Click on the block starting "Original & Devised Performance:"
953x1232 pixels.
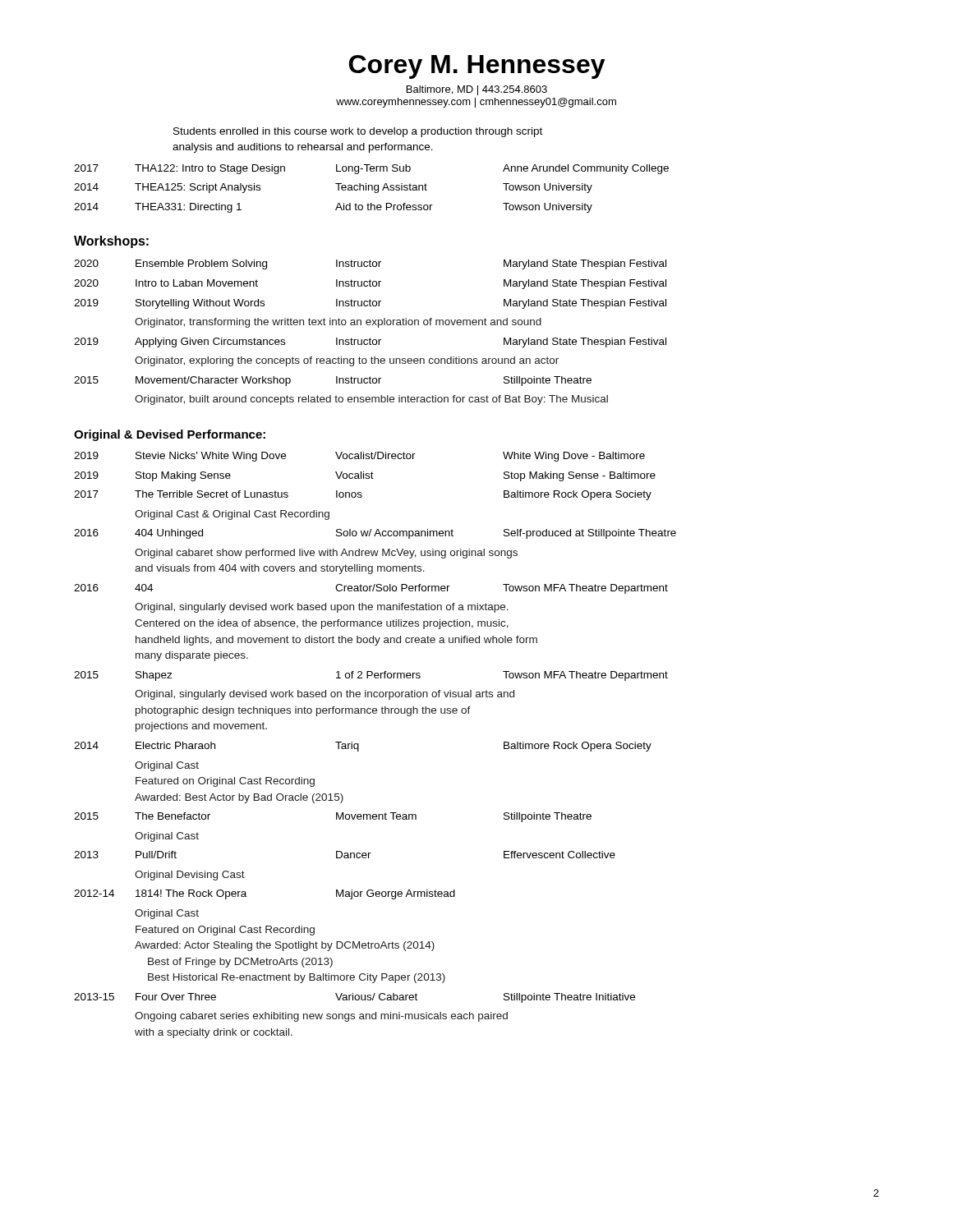170,434
